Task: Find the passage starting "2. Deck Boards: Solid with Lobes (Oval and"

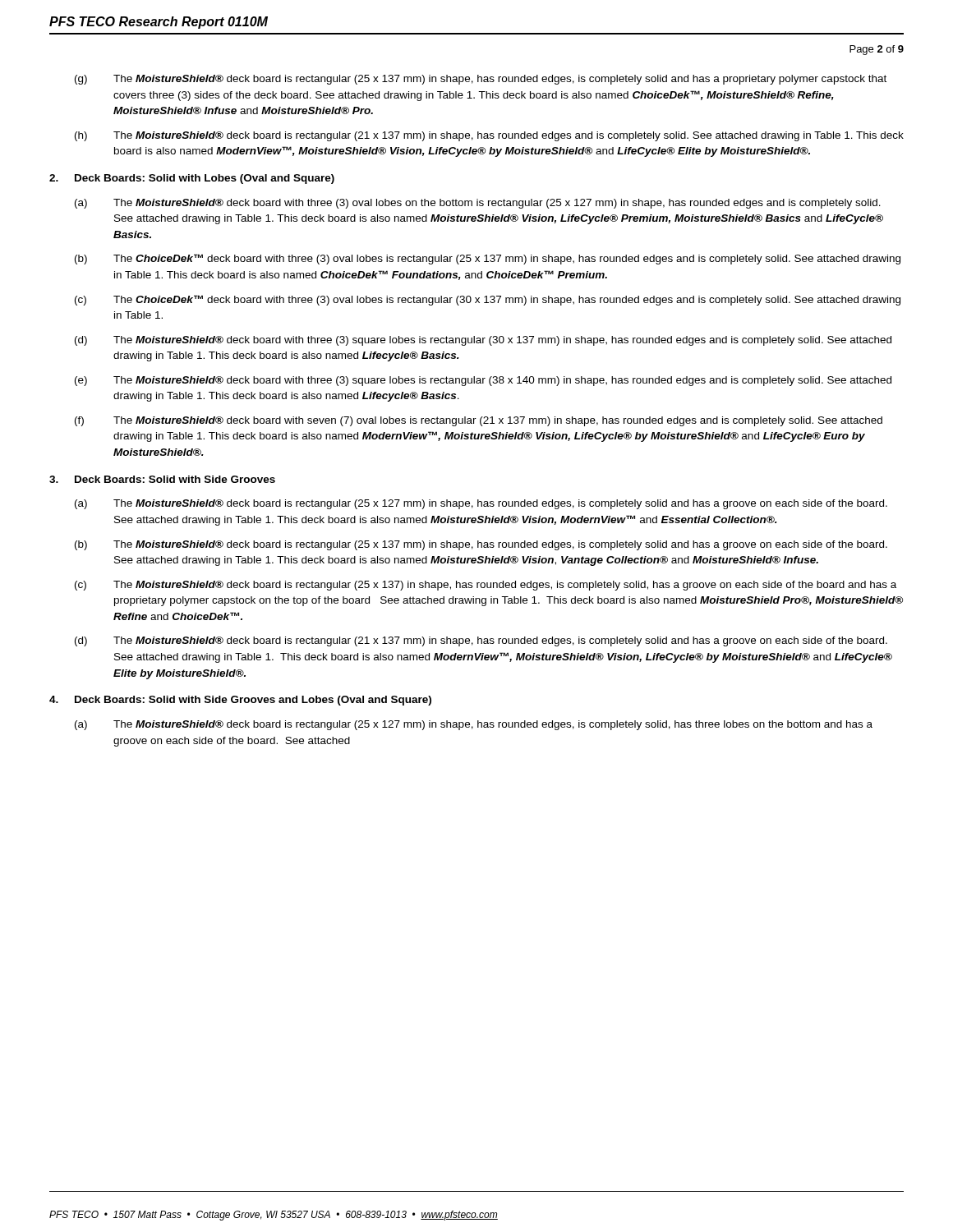Action: (x=192, y=178)
